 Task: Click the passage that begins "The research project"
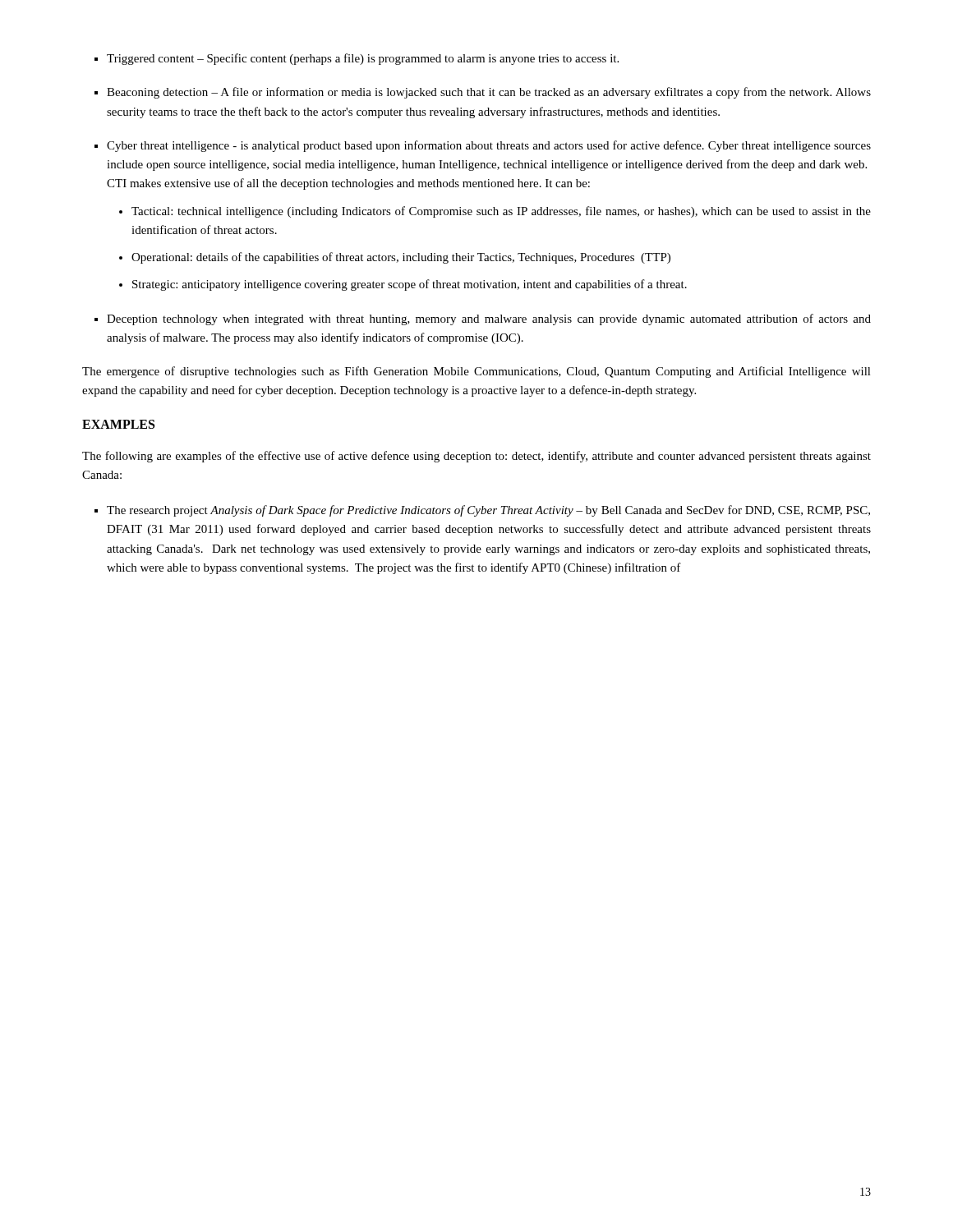489,539
